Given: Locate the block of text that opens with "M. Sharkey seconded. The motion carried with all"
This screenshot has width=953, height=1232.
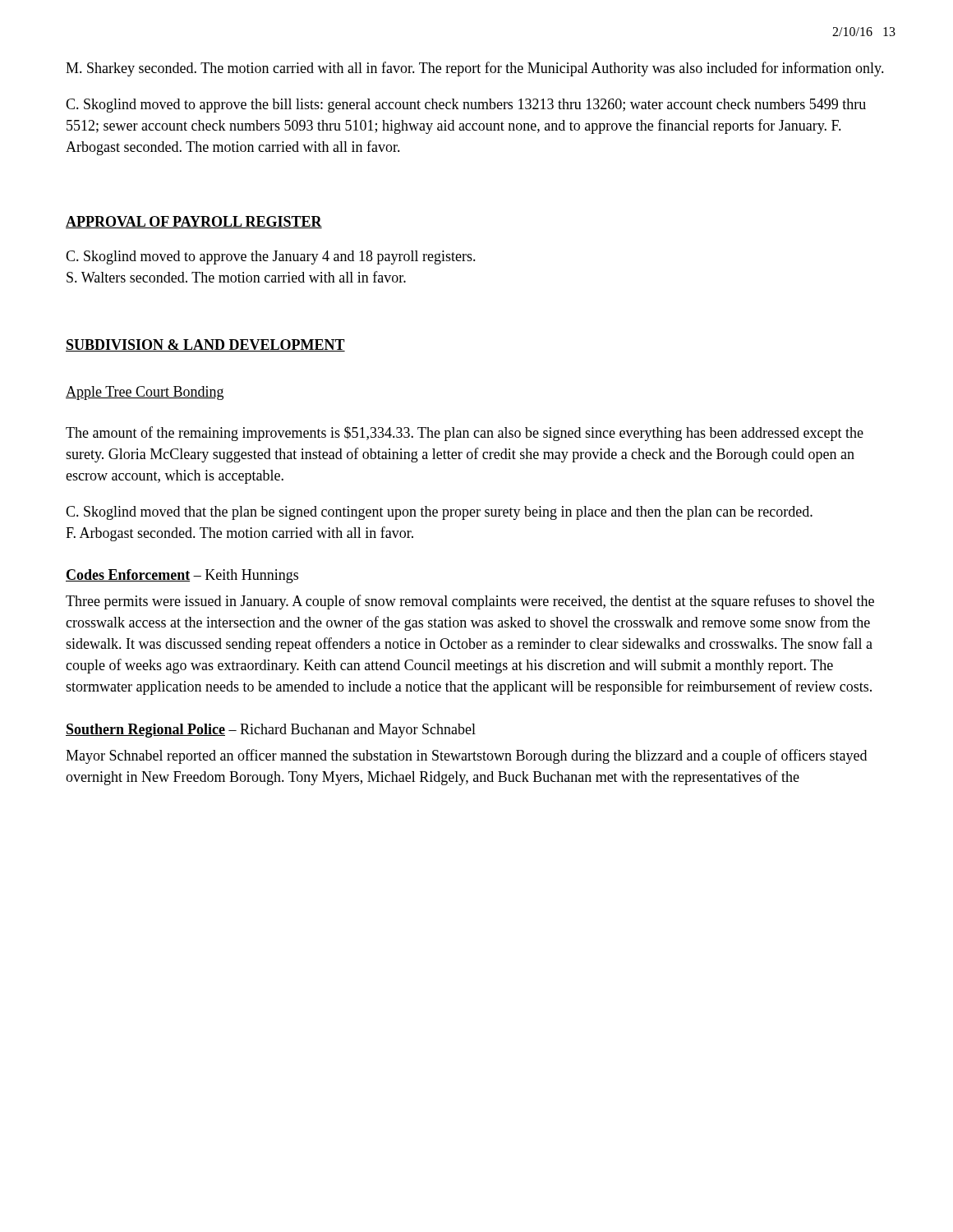Looking at the screenshot, I should click(x=481, y=68).
